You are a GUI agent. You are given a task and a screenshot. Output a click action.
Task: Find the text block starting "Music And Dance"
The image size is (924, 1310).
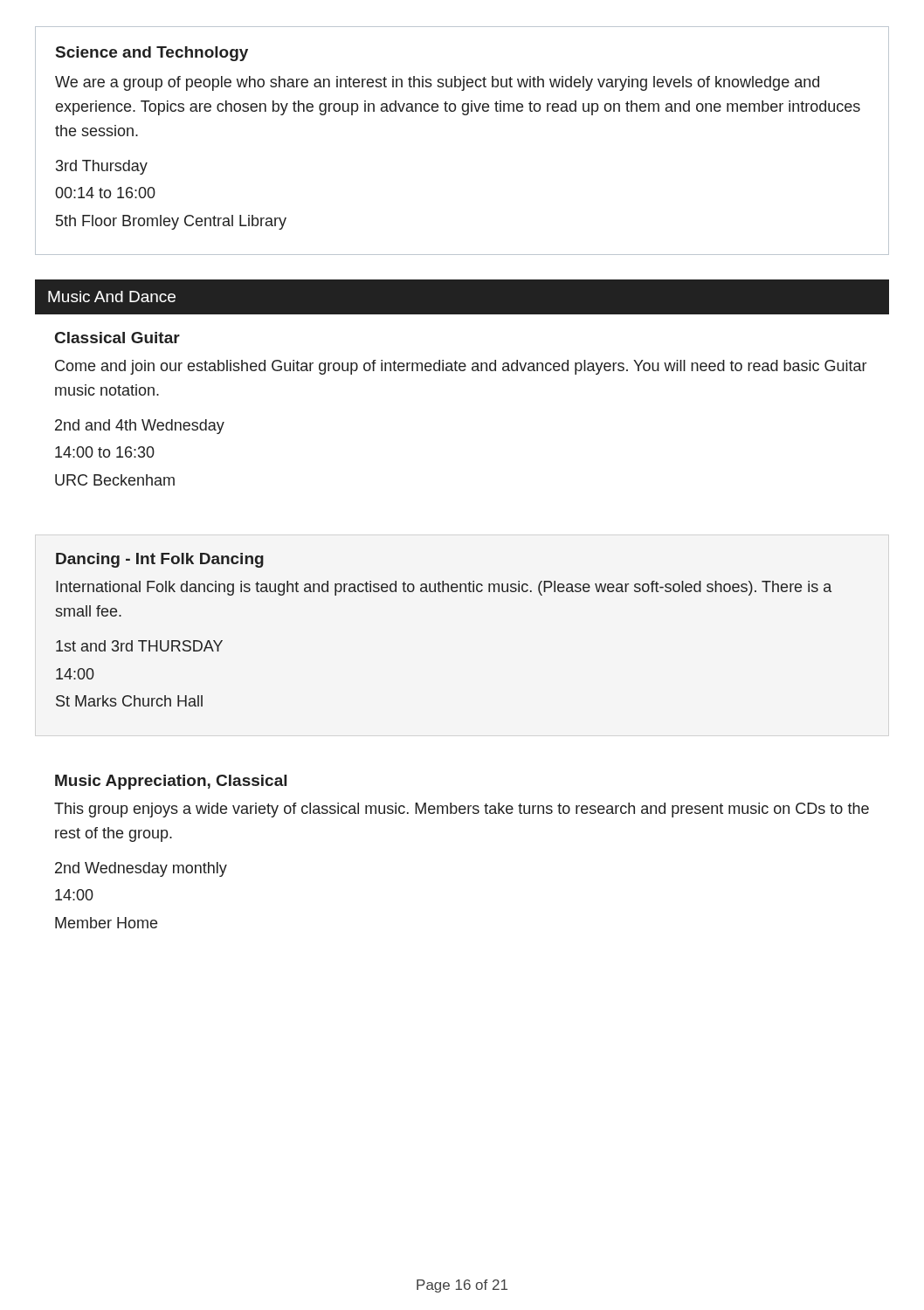pos(112,297)
